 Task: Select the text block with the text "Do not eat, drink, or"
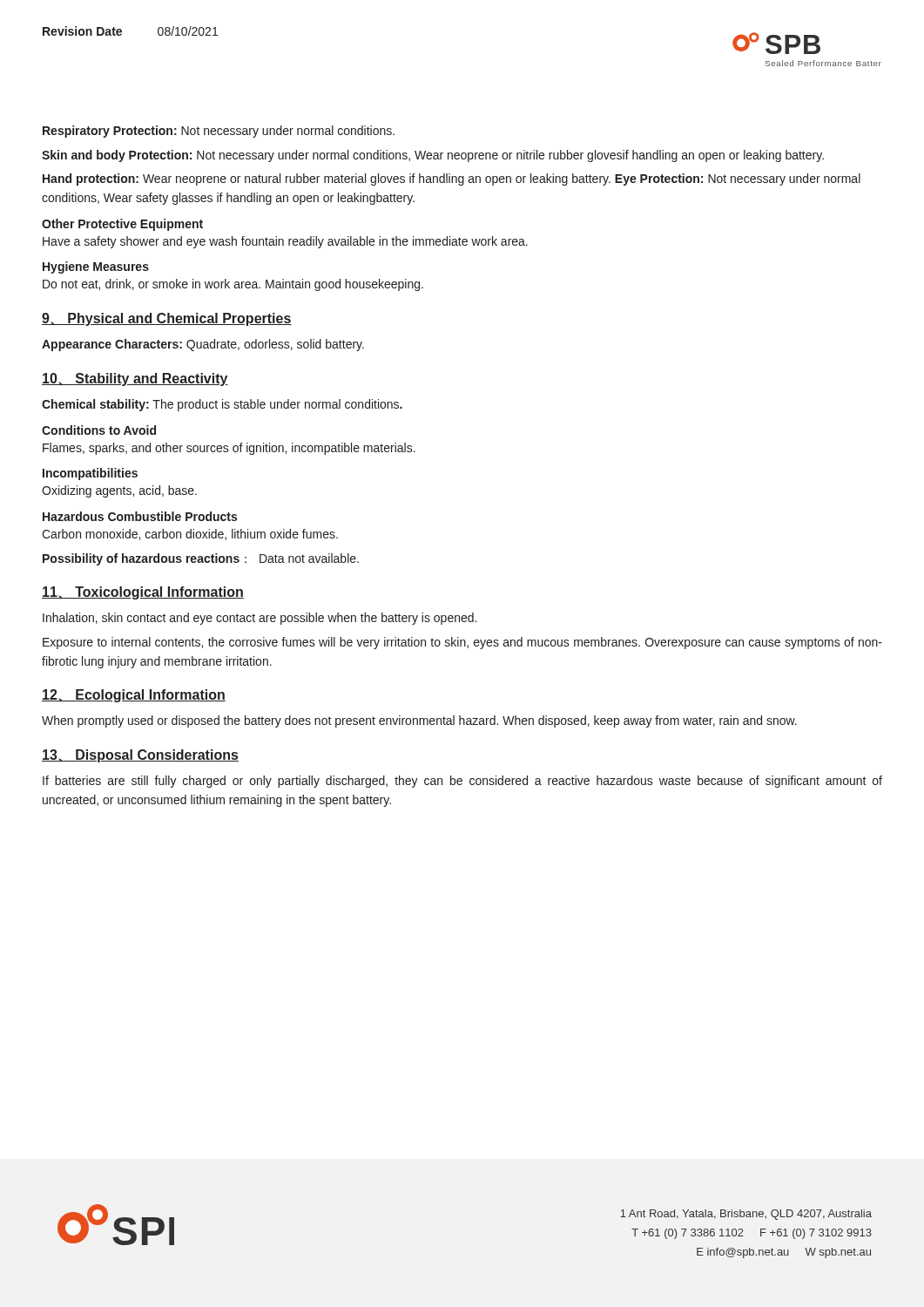tap(233, 284)
